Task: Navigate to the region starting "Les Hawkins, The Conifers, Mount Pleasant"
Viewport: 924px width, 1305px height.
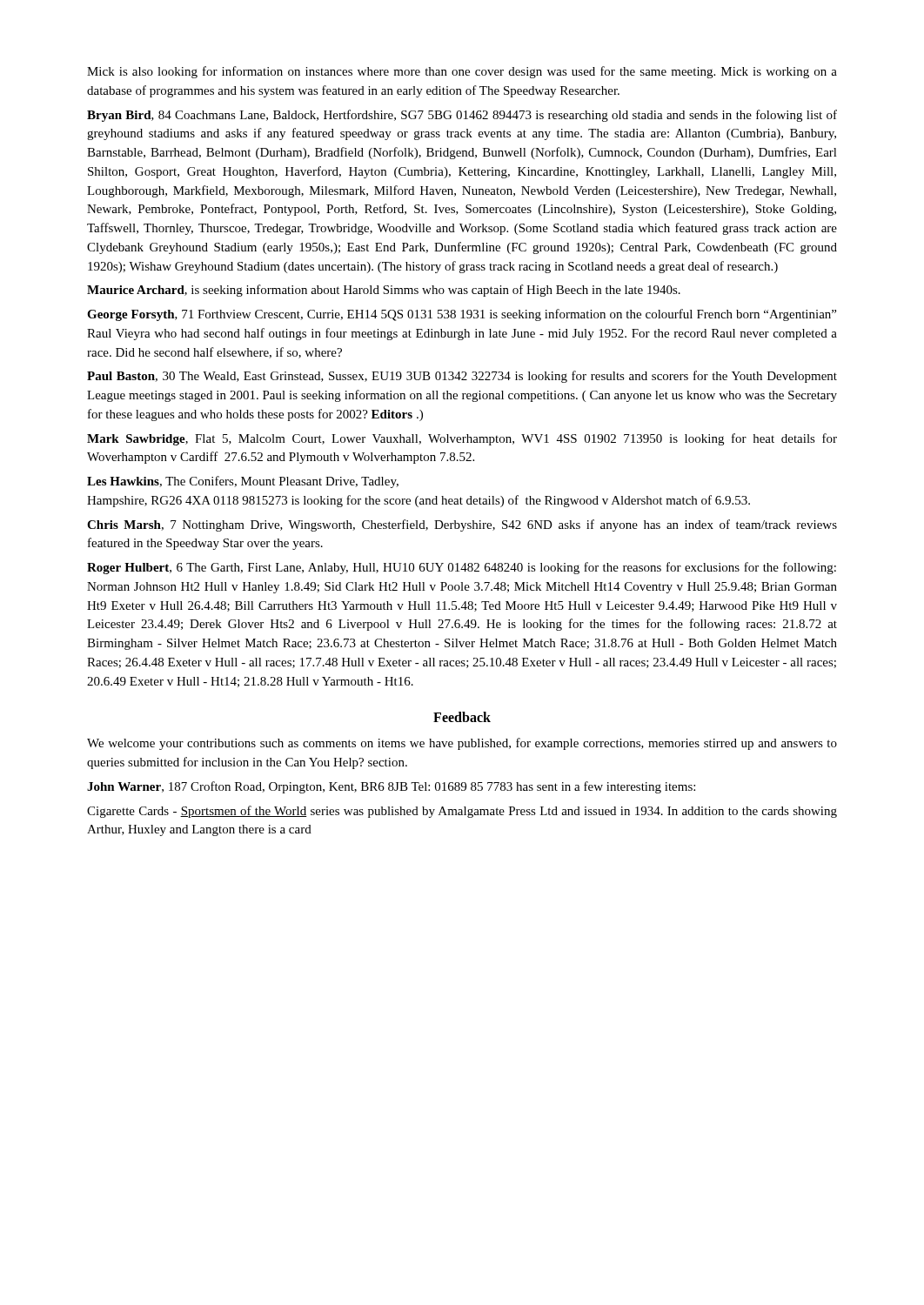Action: pyautogui.click(x=462, y=491)
